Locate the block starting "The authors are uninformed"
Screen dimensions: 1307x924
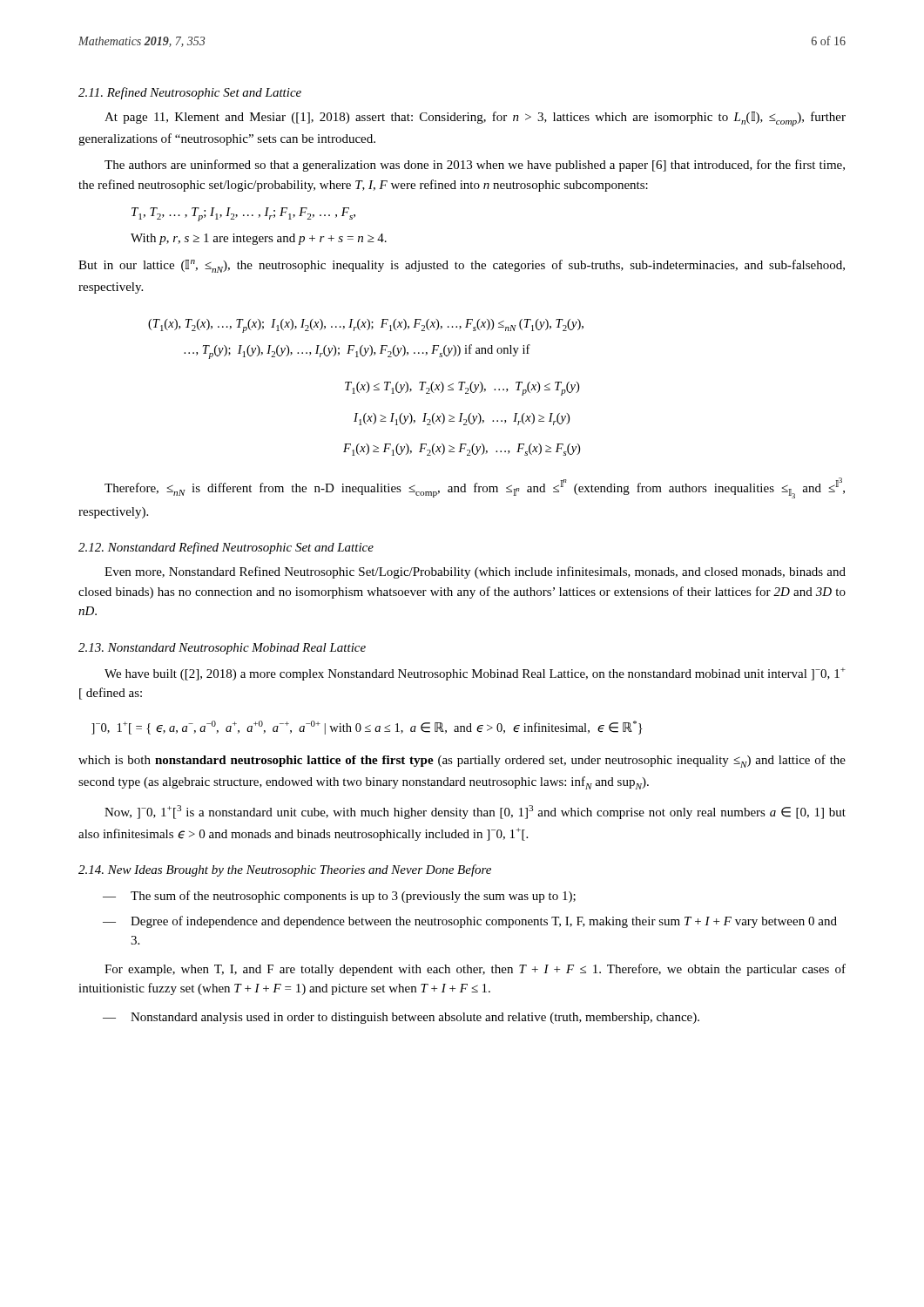pyautogui.click(x=462, y=175)
